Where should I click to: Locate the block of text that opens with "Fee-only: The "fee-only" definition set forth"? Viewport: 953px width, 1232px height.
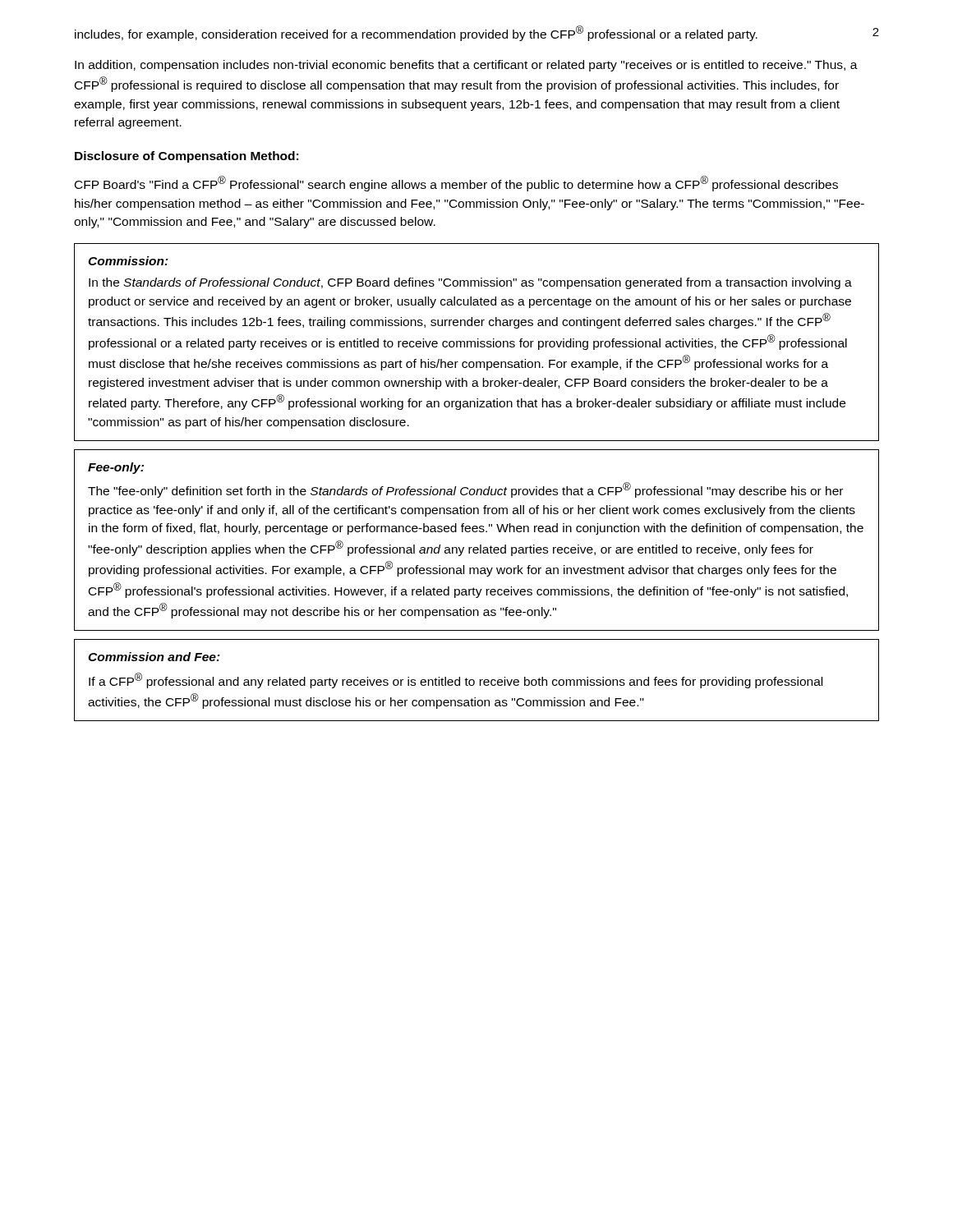pos(476,540)
